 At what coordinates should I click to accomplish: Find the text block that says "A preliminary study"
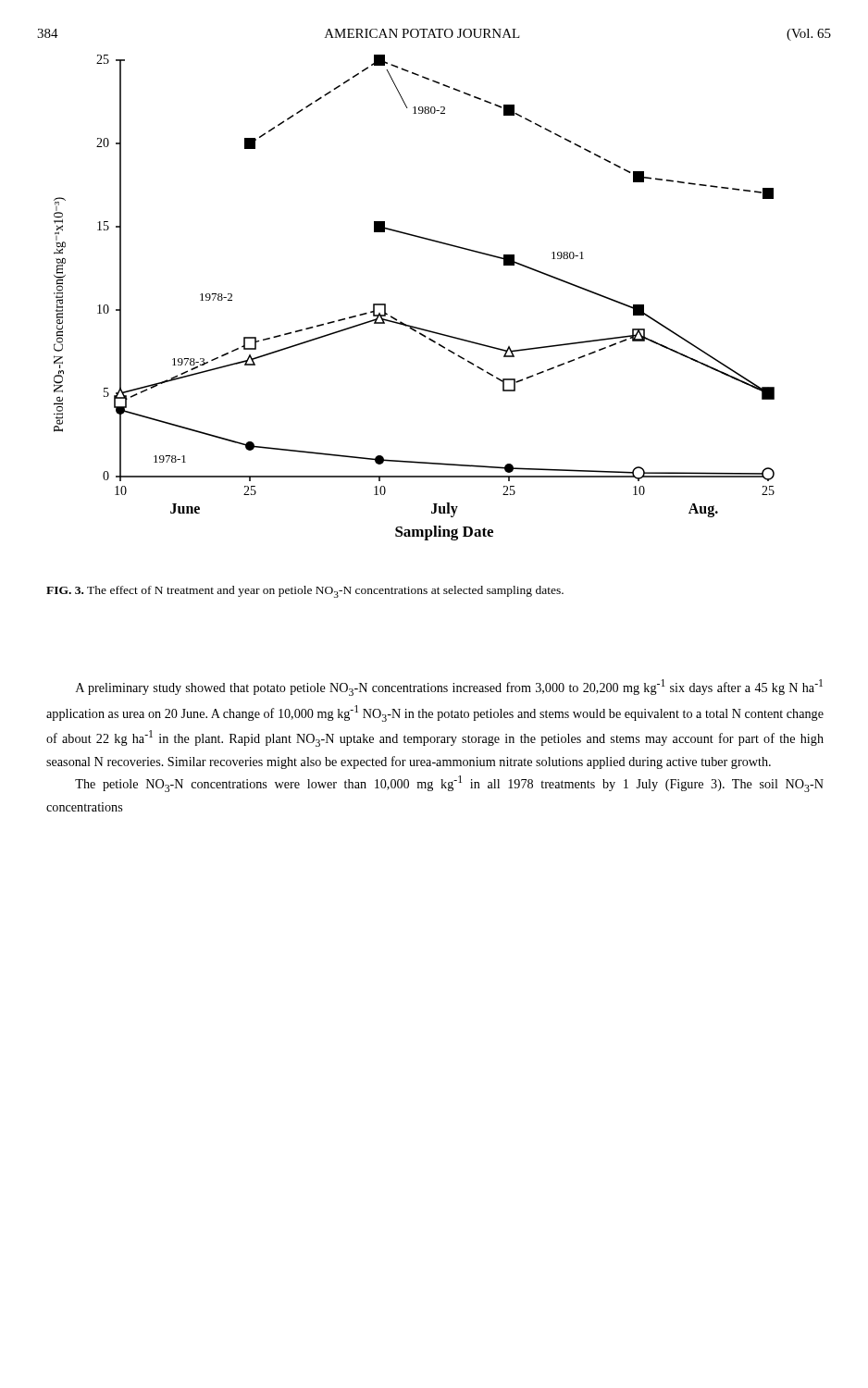click(435, 746)
